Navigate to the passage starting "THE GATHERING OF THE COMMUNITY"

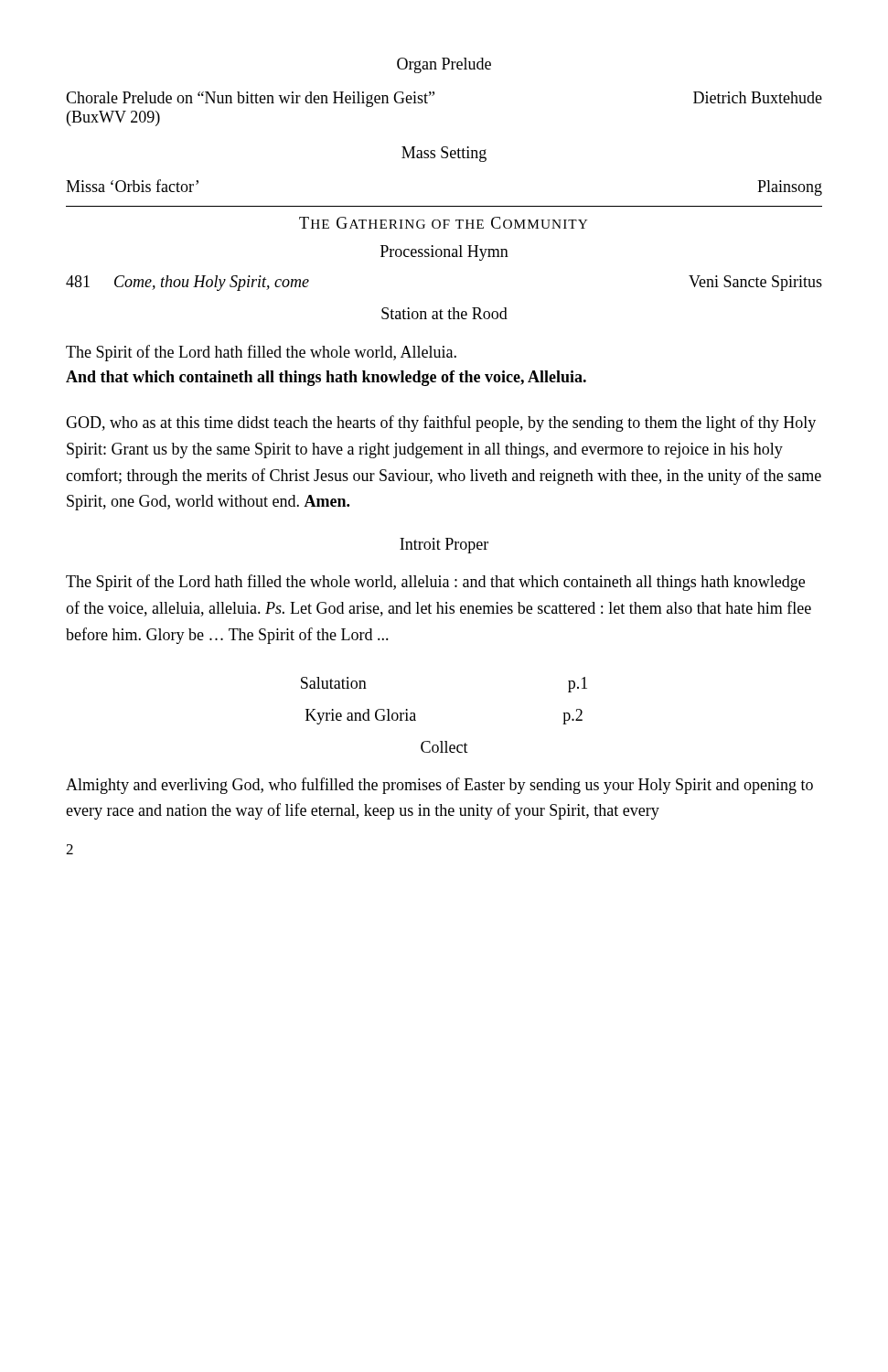coord(444,223)
